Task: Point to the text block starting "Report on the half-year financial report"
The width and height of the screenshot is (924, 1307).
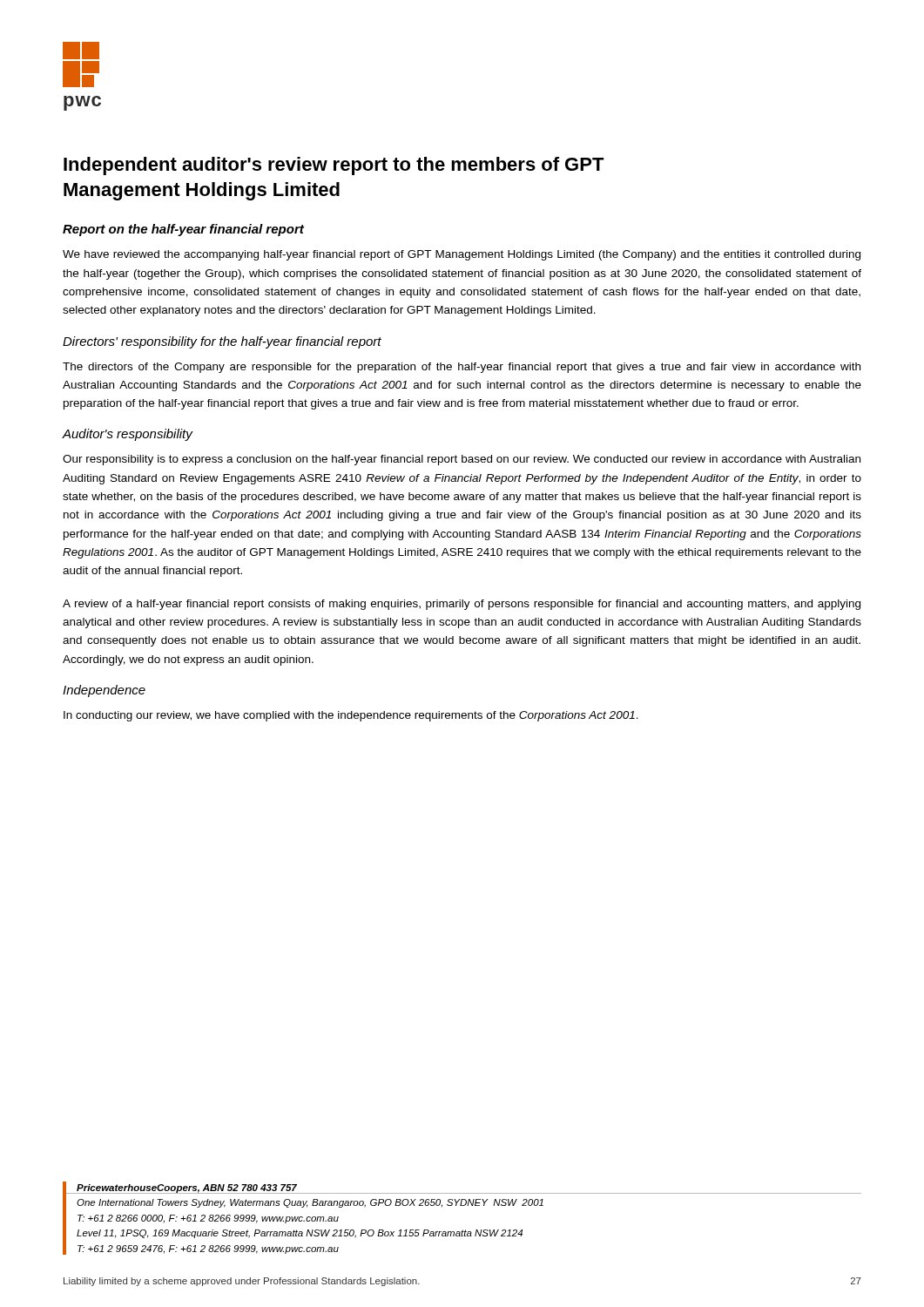Action: pyautogui.click(x=183, y=229)
